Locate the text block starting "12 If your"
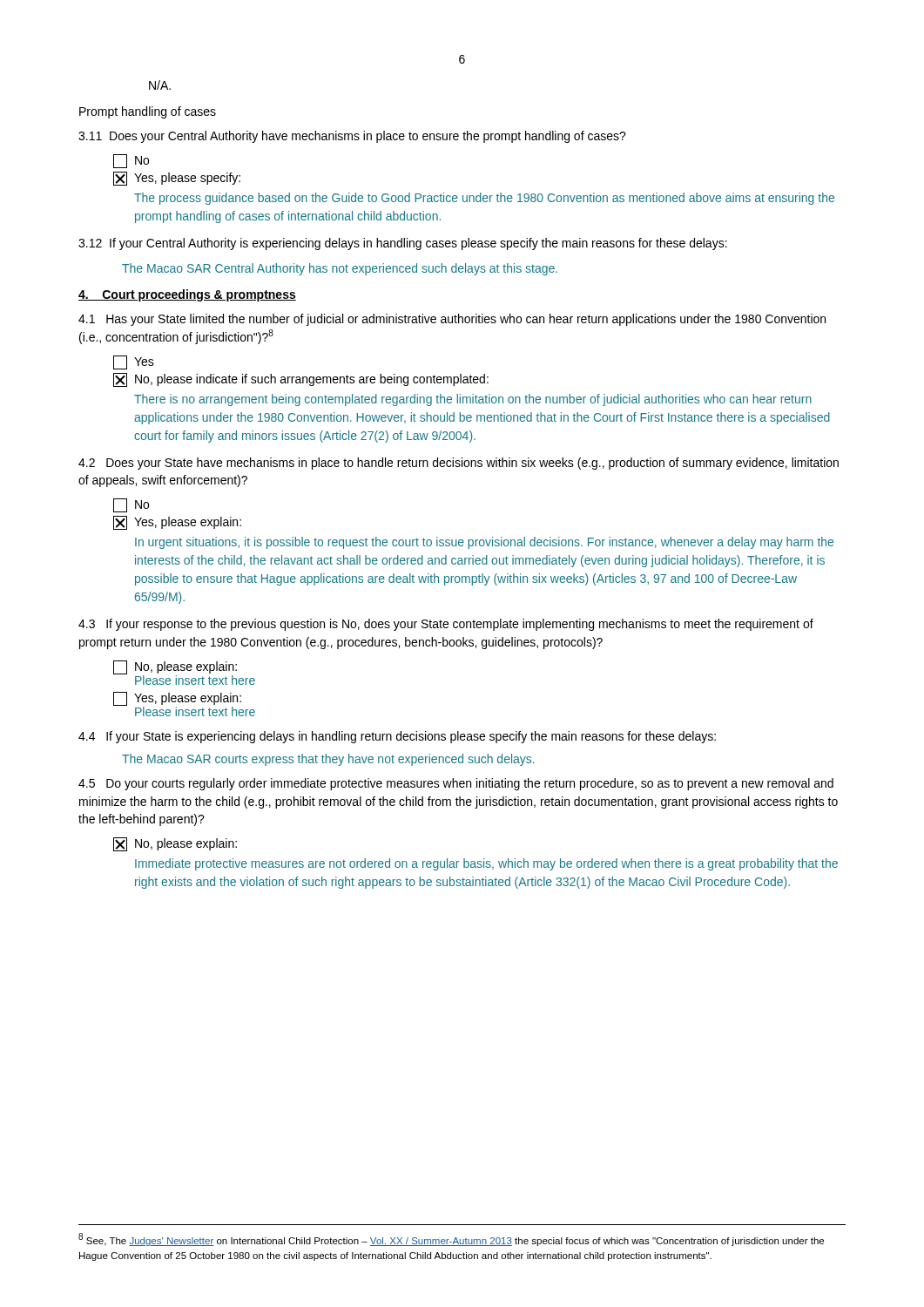This screenshot has height=1307, width=924. point(462,243)
